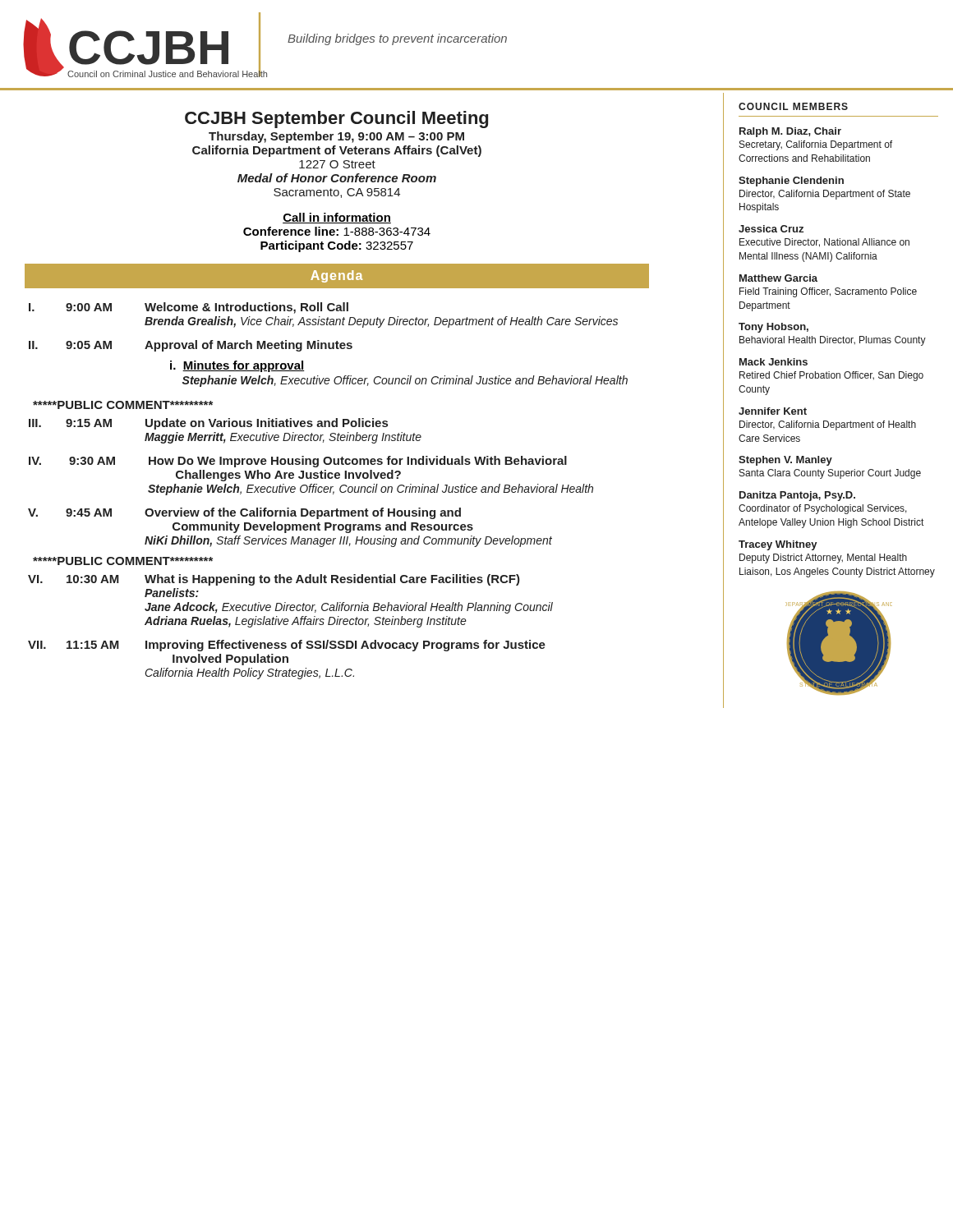Screen dimensions: 1232x953
Task: Click on the block starting "I. 9:00 AM Welcome & Introductions, Roll Call"
Action: click(337, 314)
